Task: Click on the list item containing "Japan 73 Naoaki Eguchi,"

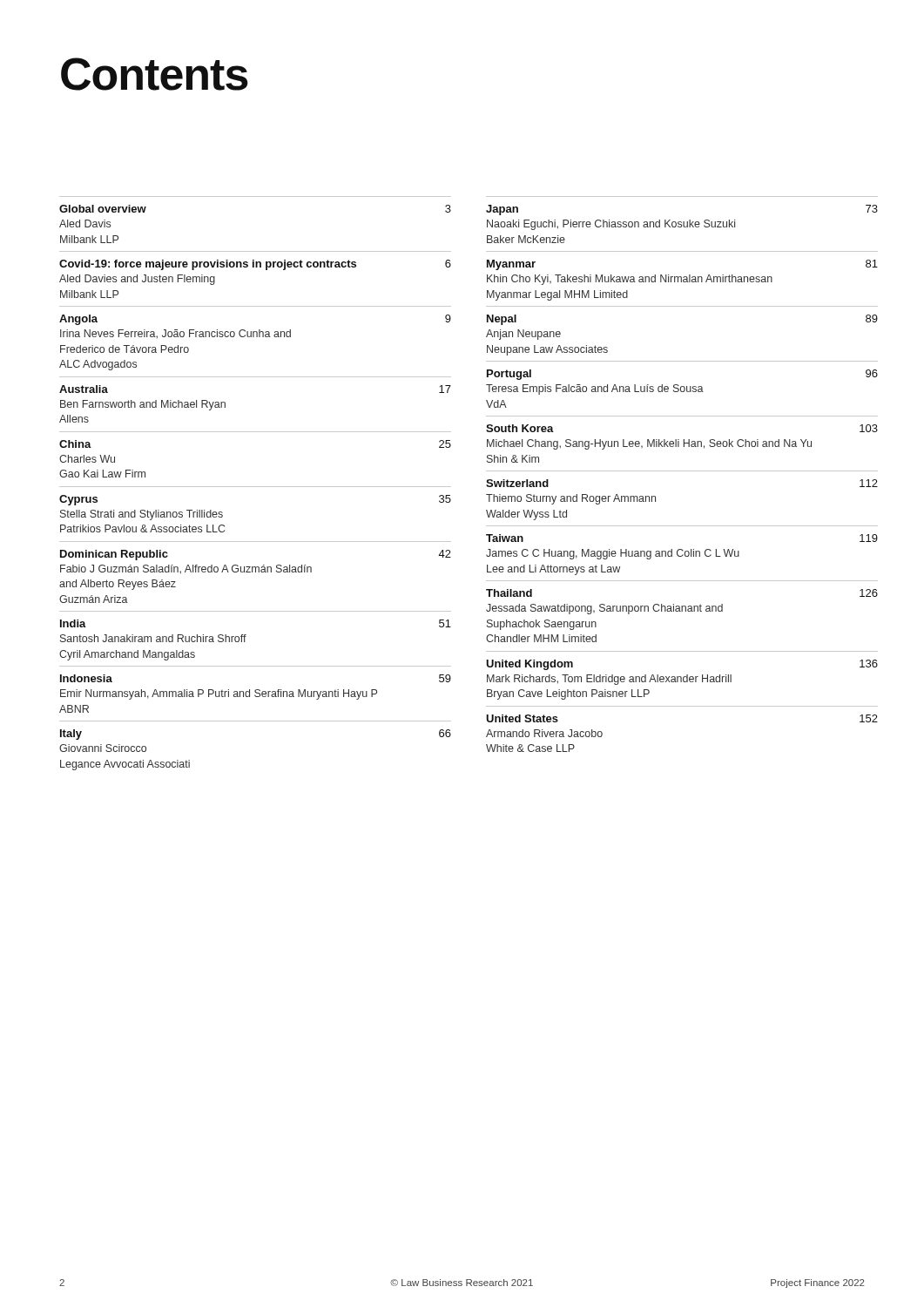Action: (x=682, y=223)
